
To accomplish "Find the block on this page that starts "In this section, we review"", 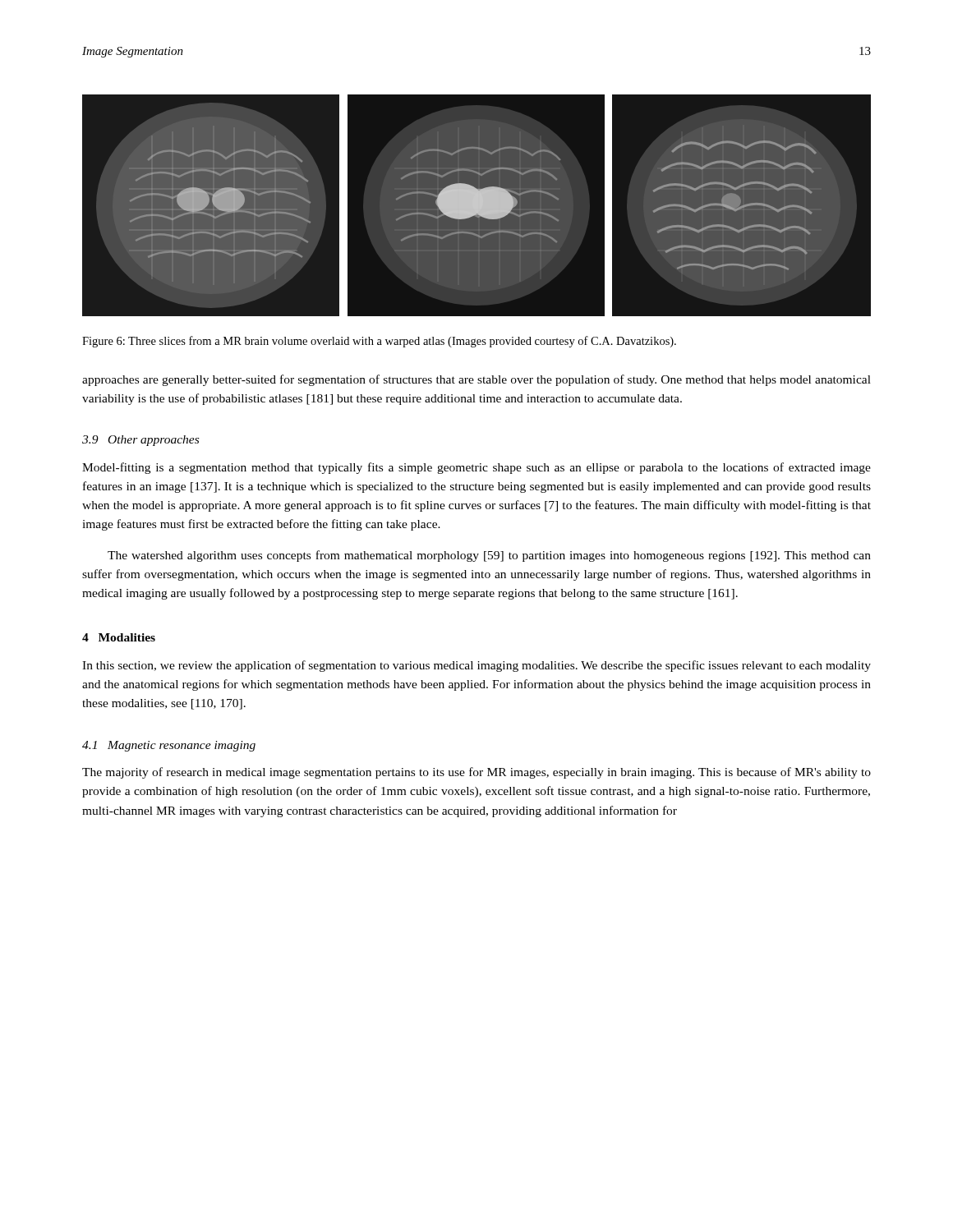I will pos(476,684).
